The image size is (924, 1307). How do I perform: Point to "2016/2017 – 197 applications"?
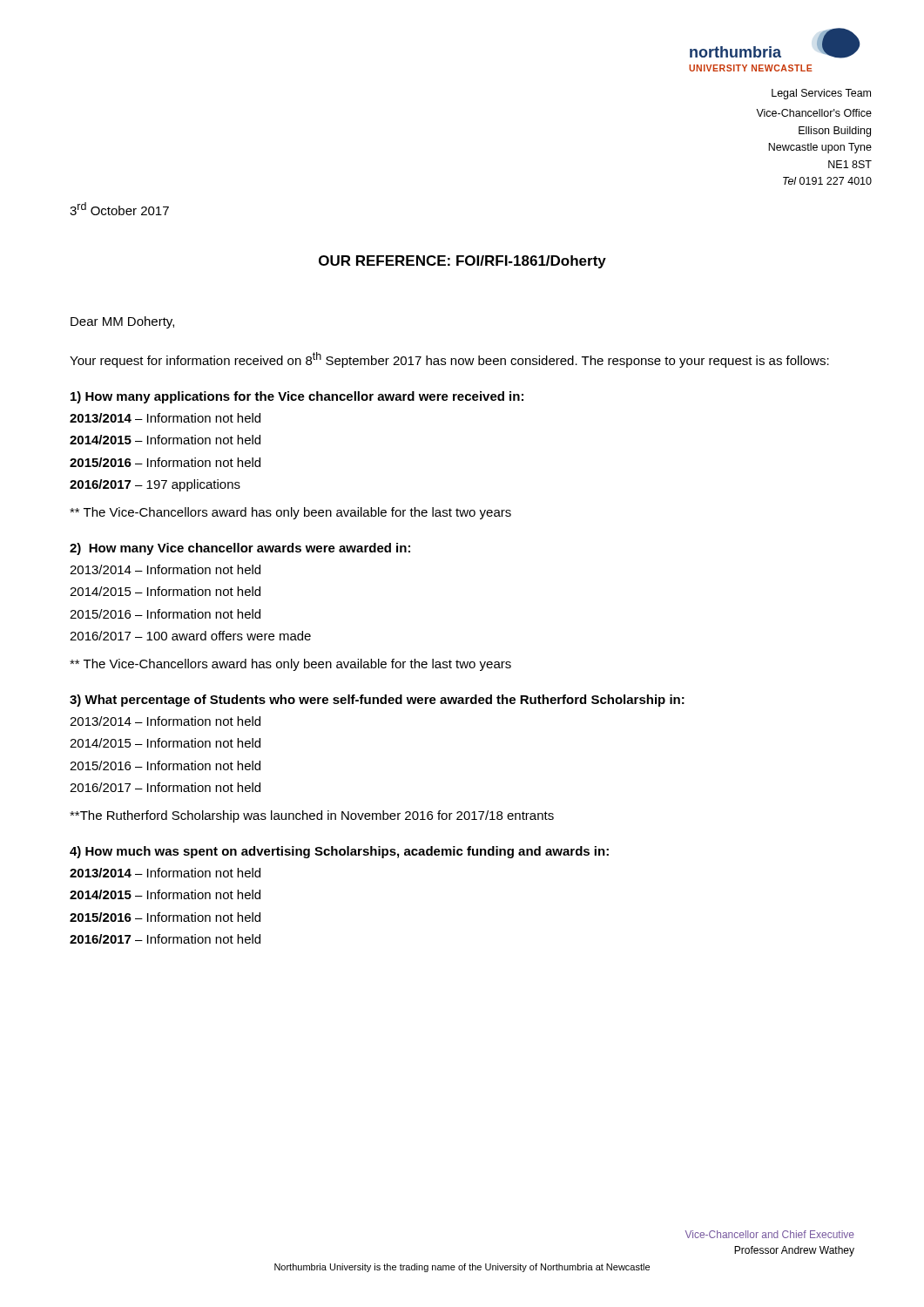pos(155,484)
